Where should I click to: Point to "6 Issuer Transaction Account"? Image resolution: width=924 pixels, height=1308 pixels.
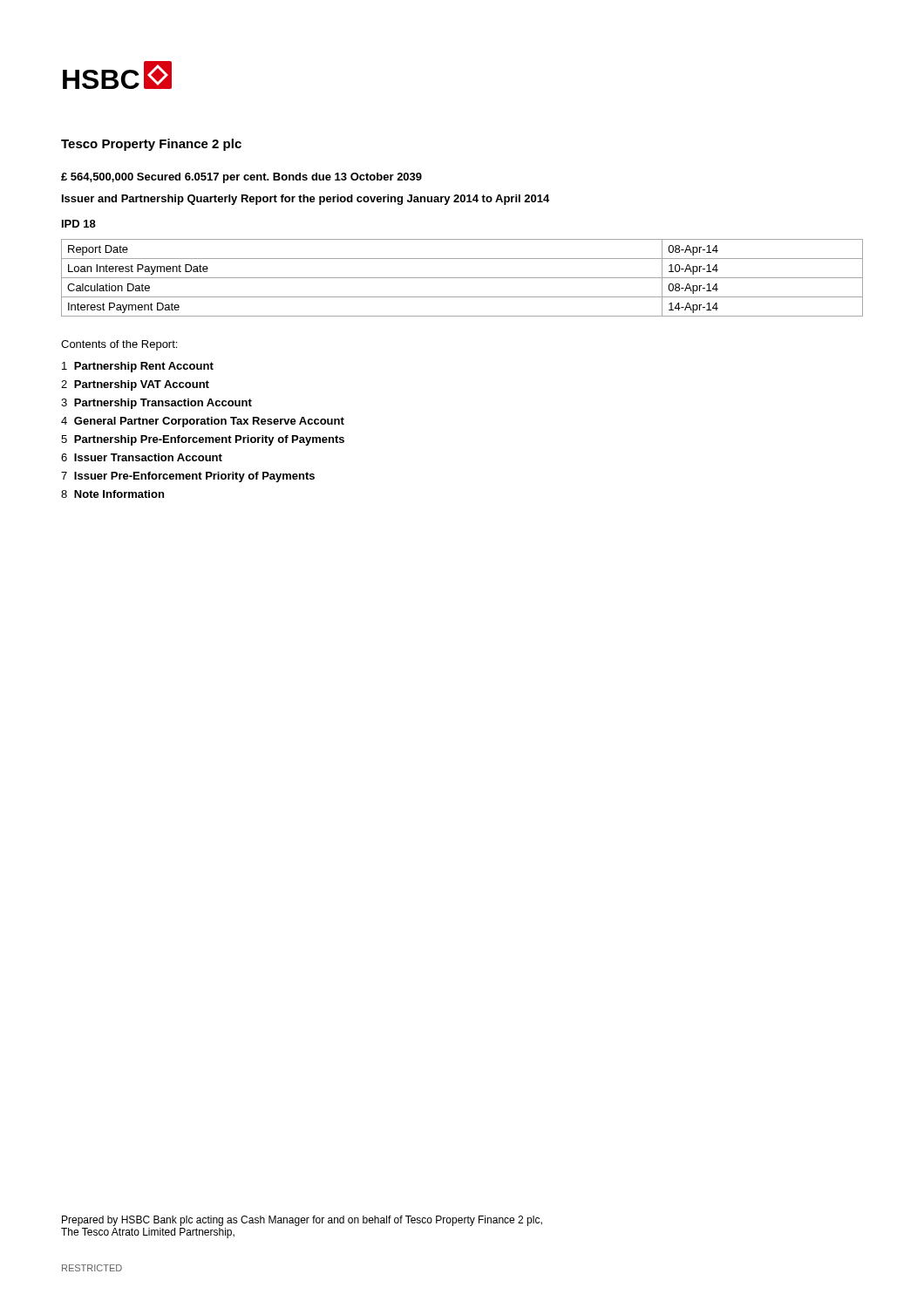click(x=142, y=457)
